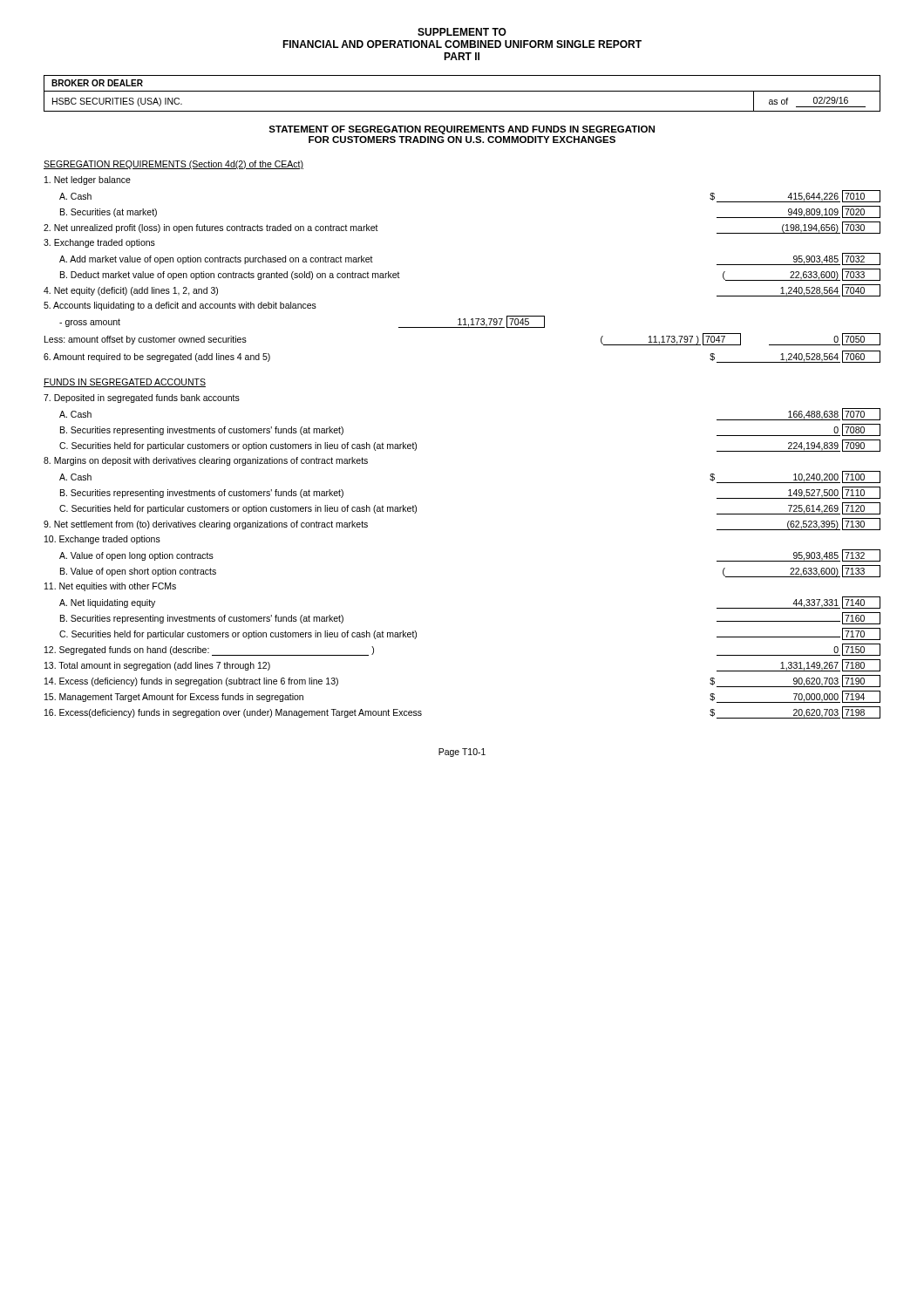Find the block on this page that starts "A. Add market value of open option contracts"
924x1308 pixels.
tap(217, 259)
